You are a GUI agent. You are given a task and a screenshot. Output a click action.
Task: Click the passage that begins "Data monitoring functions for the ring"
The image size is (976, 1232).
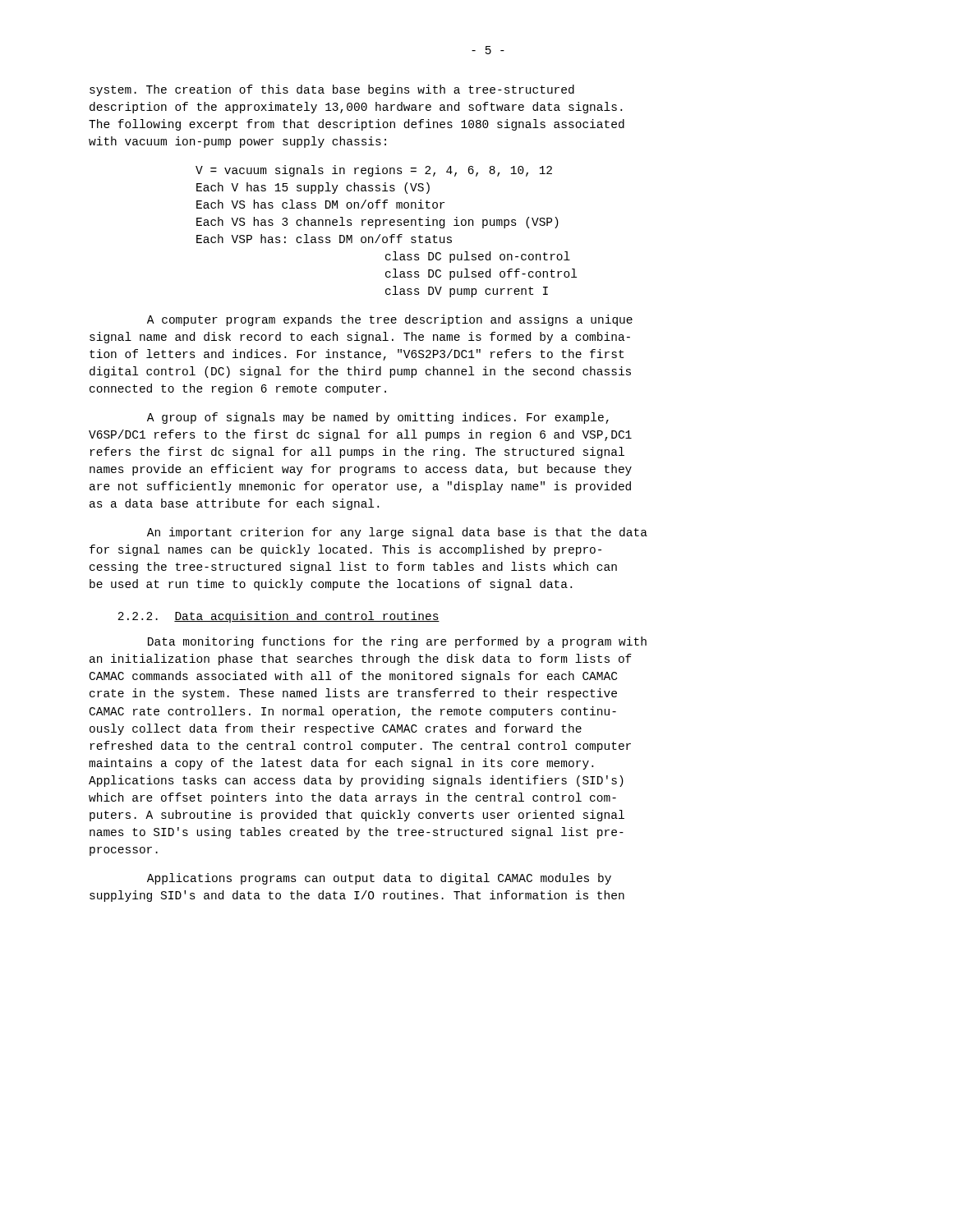tap(368, 746)
